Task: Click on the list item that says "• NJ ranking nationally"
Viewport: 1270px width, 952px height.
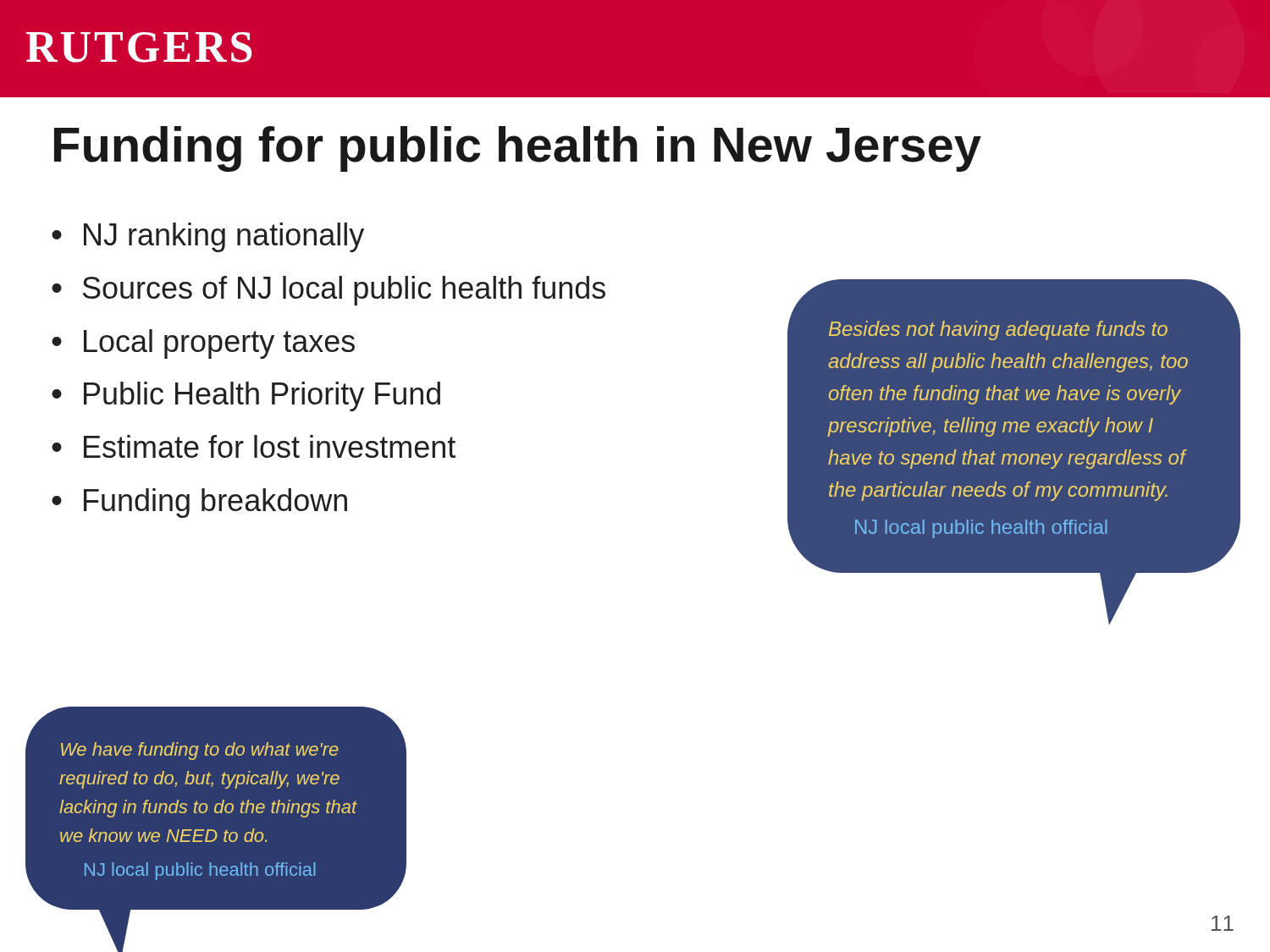Action: [x=208, y=236]
